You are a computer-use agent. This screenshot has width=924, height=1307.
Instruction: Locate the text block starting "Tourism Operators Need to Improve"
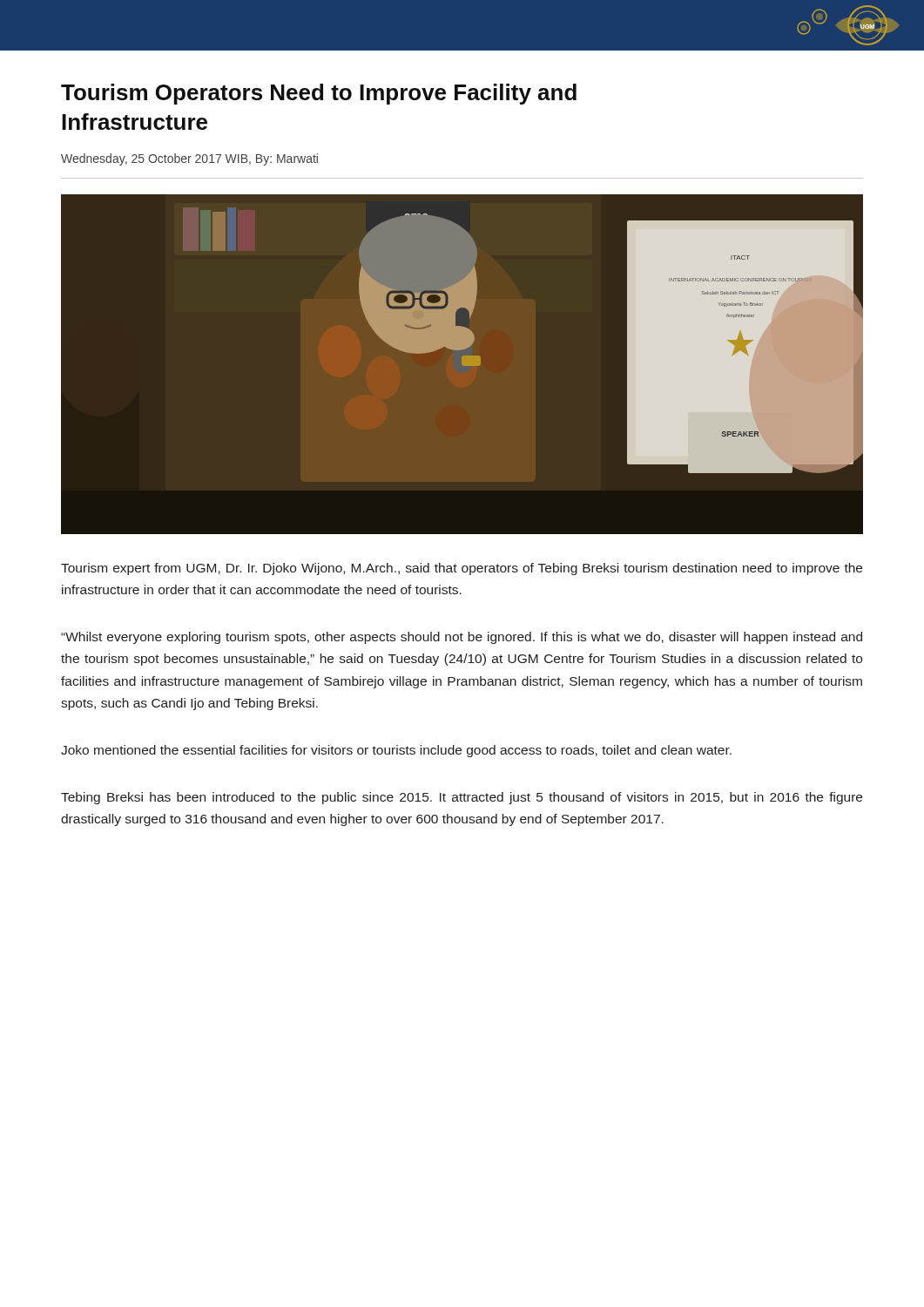(x=462, y=108)
